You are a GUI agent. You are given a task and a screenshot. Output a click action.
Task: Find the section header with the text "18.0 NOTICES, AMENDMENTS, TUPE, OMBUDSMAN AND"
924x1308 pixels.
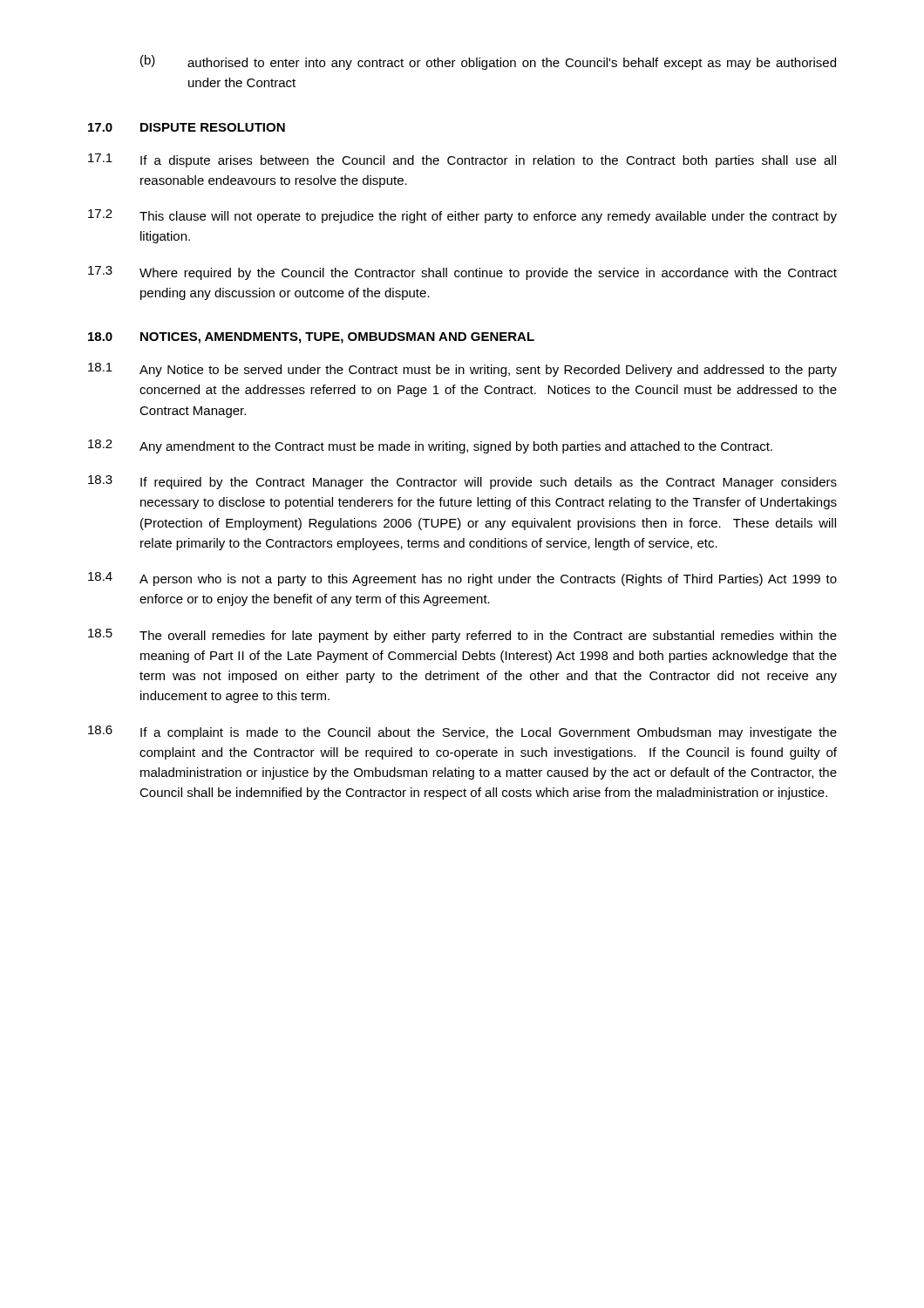coord(462,336)
